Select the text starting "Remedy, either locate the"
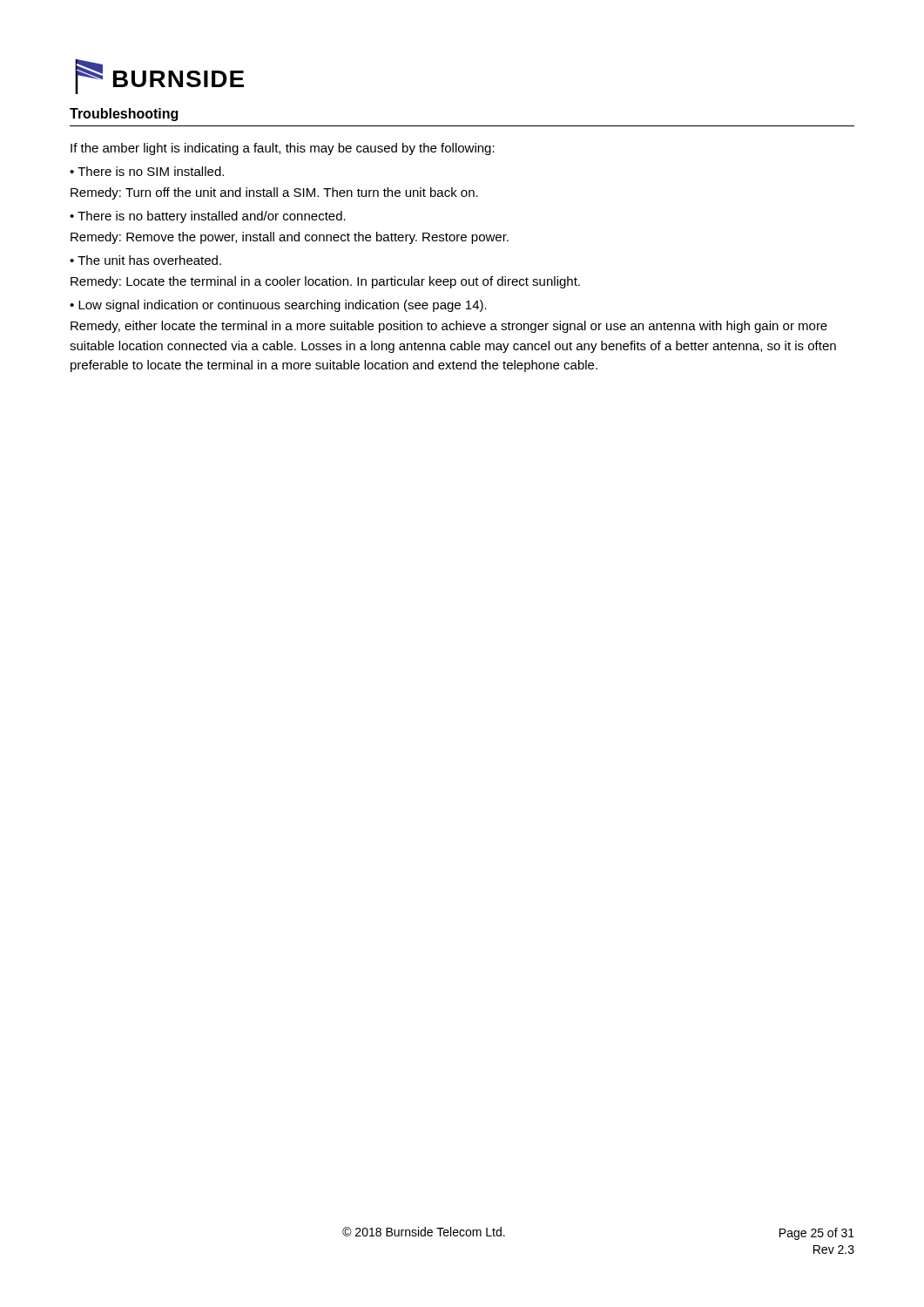This screenshot has height=1307, width=924. pyautogui.click(x=453, y=345)
